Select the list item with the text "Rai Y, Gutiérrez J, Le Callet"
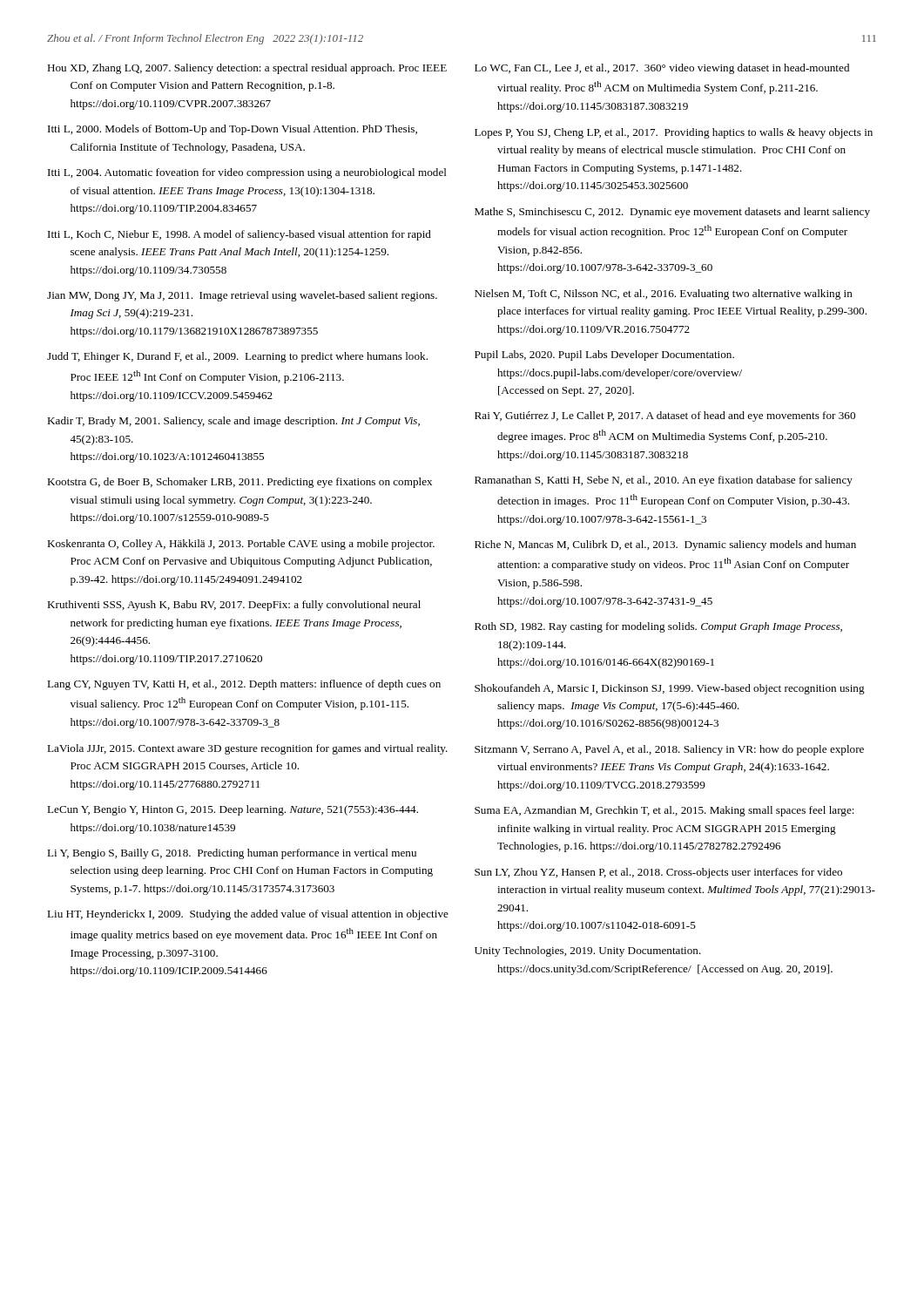Viewport: 924px width, 1307px height. (676, 436)
